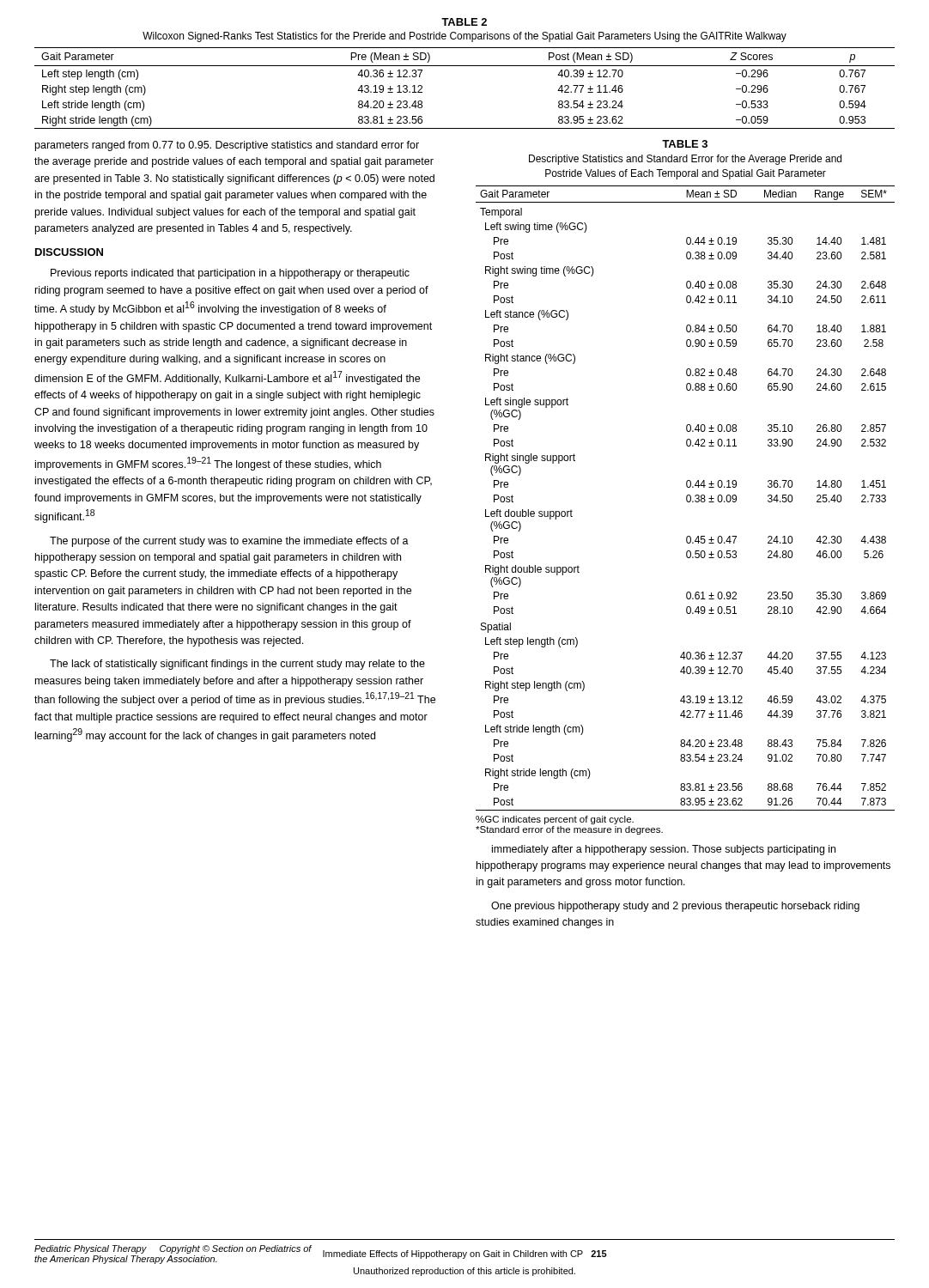The height and width of the screenshot is (1288, 929).
Task: Click on the element starting "Wilcoxon Signed-Ranks Test Statistics for the Preride and"
Action: tap(464, 36)
